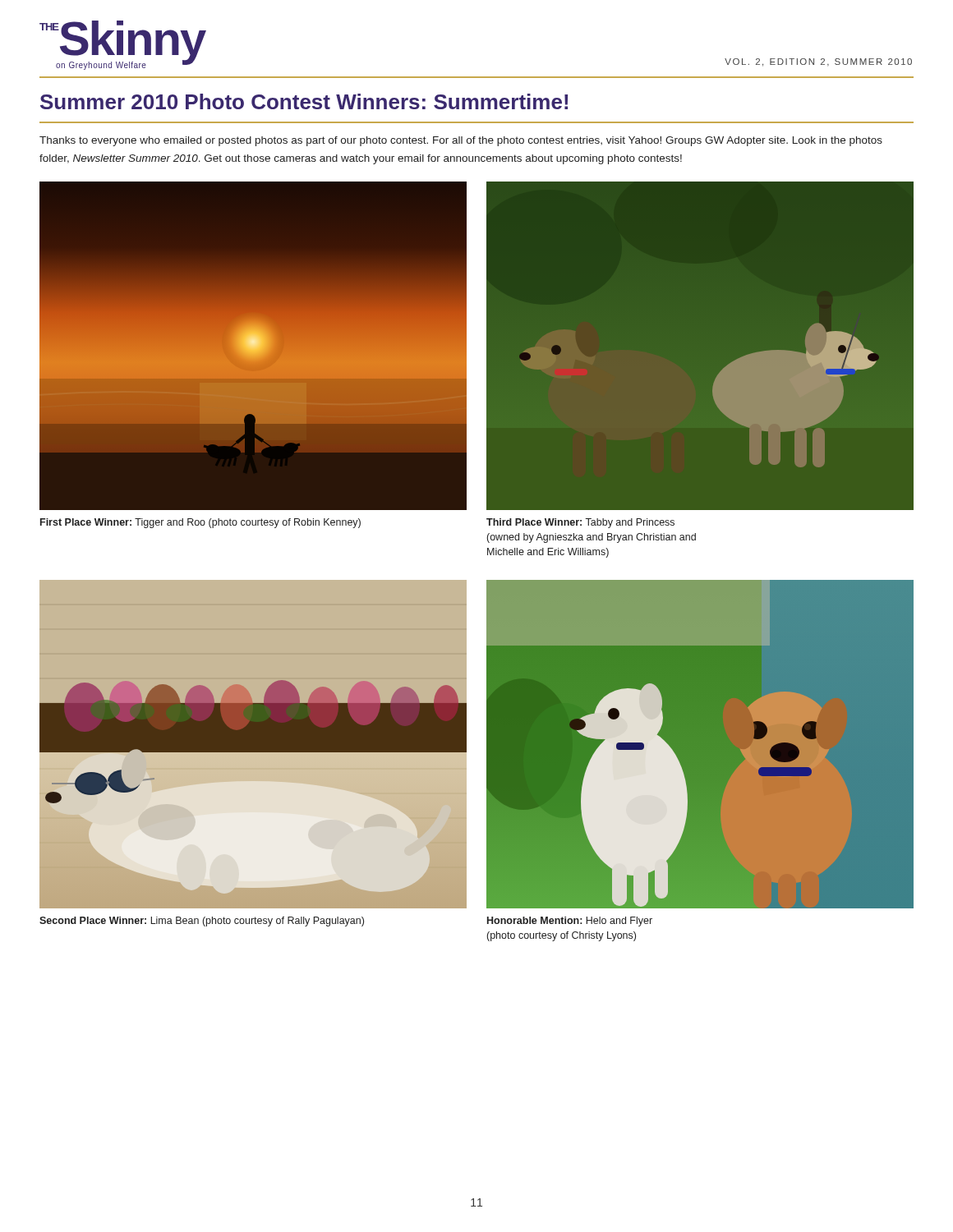Locate the caption that reads "Honorable Mention: Helo and Flyer"

[569, 928]
